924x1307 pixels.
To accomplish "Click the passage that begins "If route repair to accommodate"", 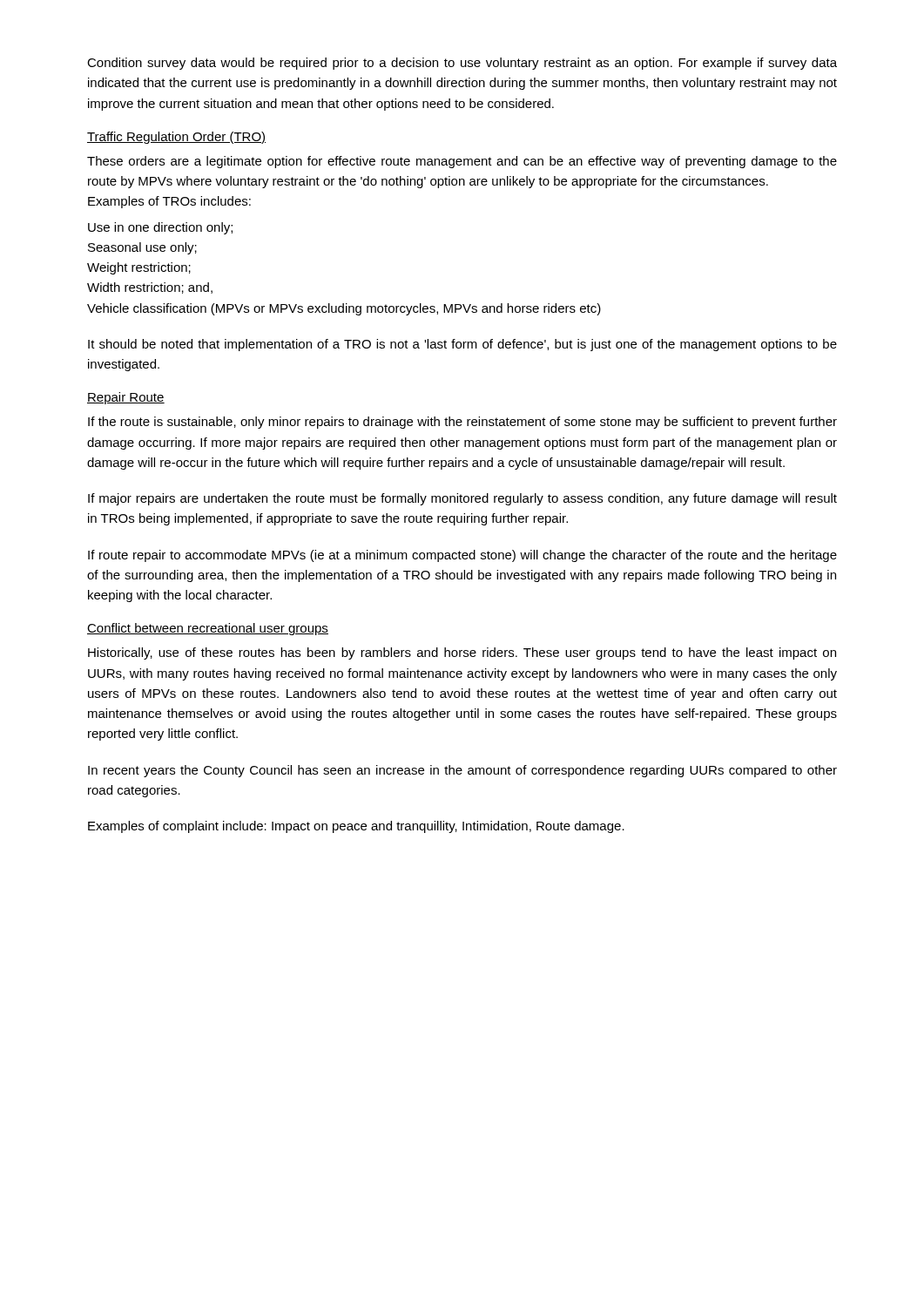I will pos(462,574).
